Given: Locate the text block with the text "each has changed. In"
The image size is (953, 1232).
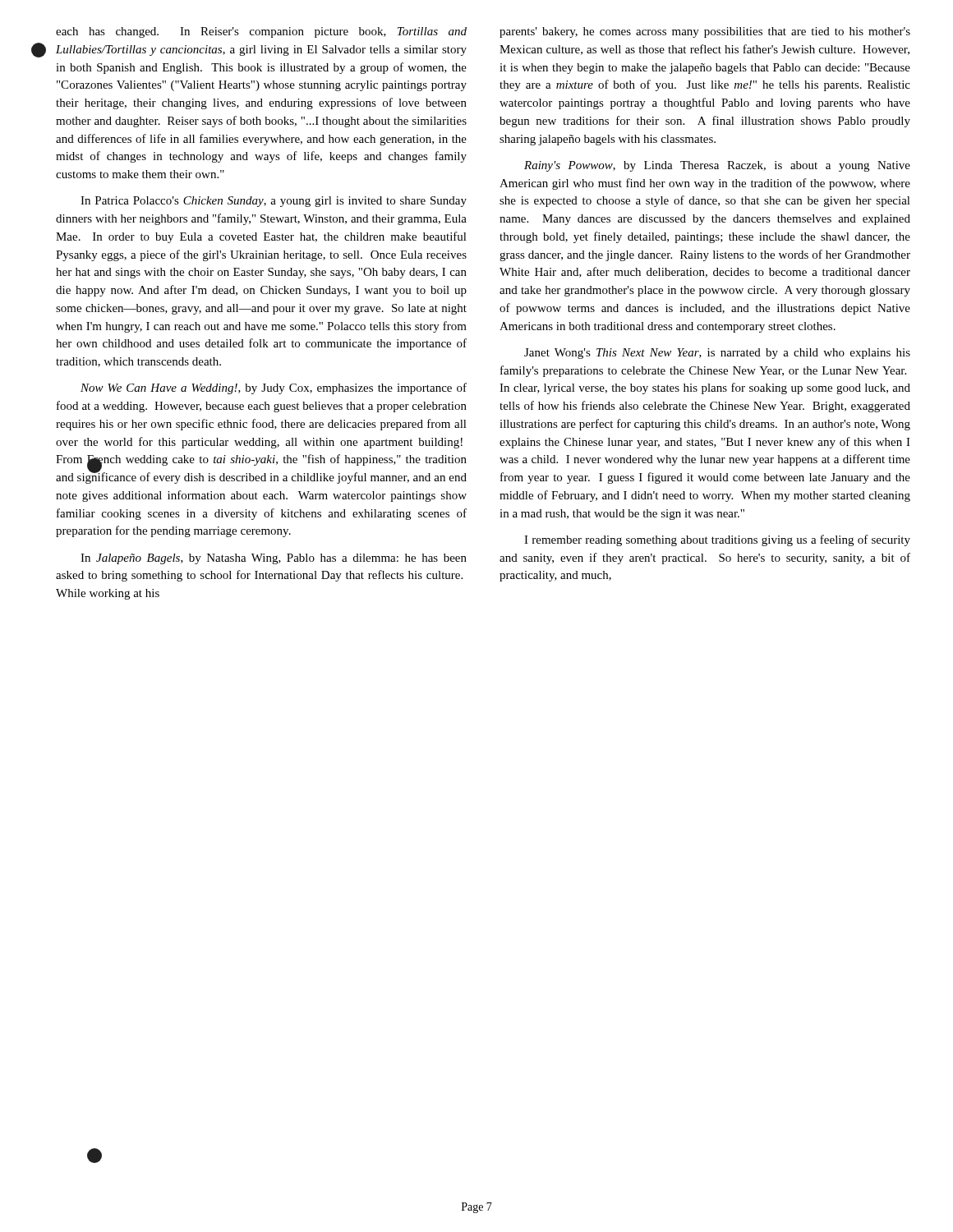Looking at the screenshot, I should pos(261,197).
